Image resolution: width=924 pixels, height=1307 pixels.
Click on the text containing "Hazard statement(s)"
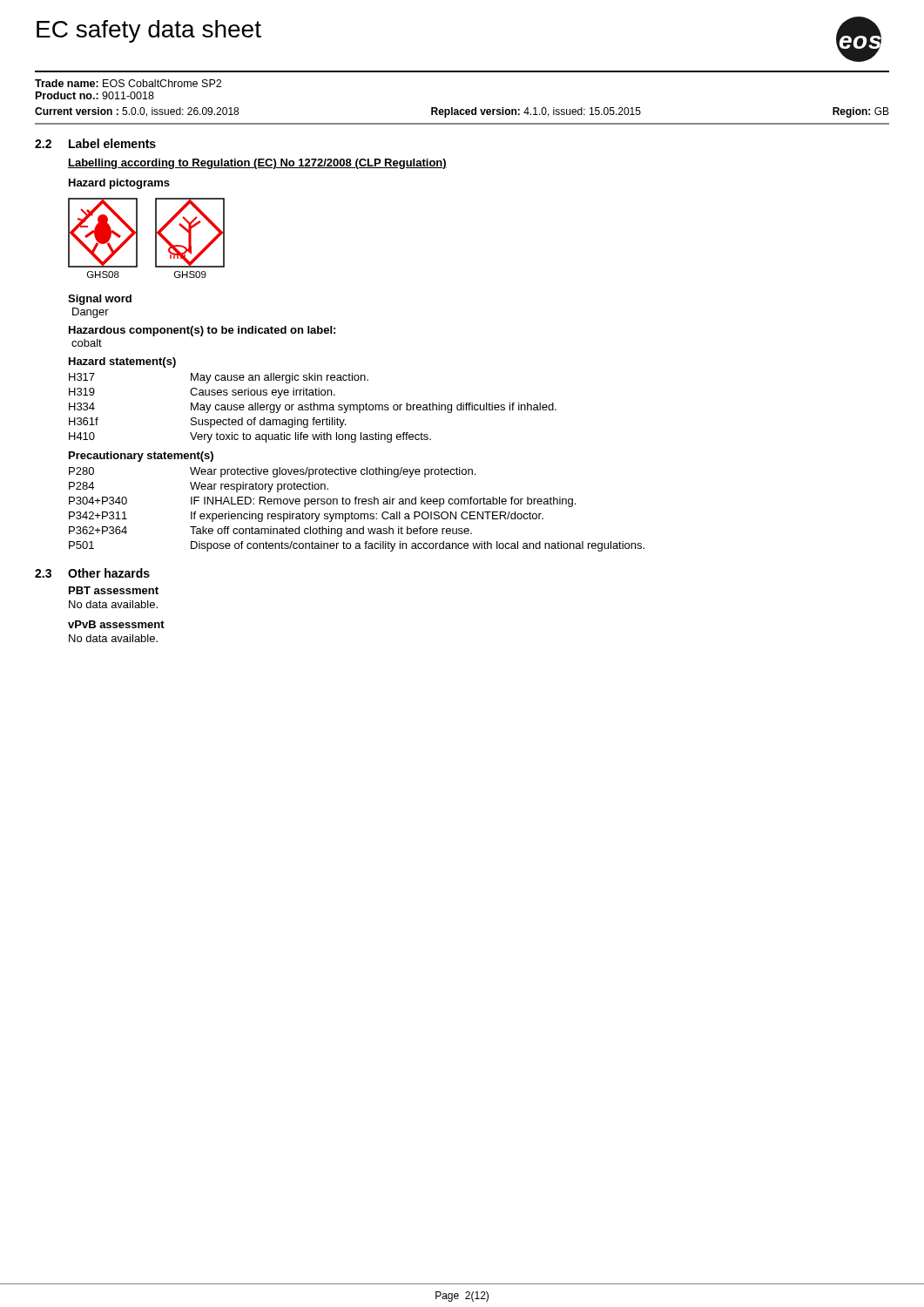(x=122, y=361)
